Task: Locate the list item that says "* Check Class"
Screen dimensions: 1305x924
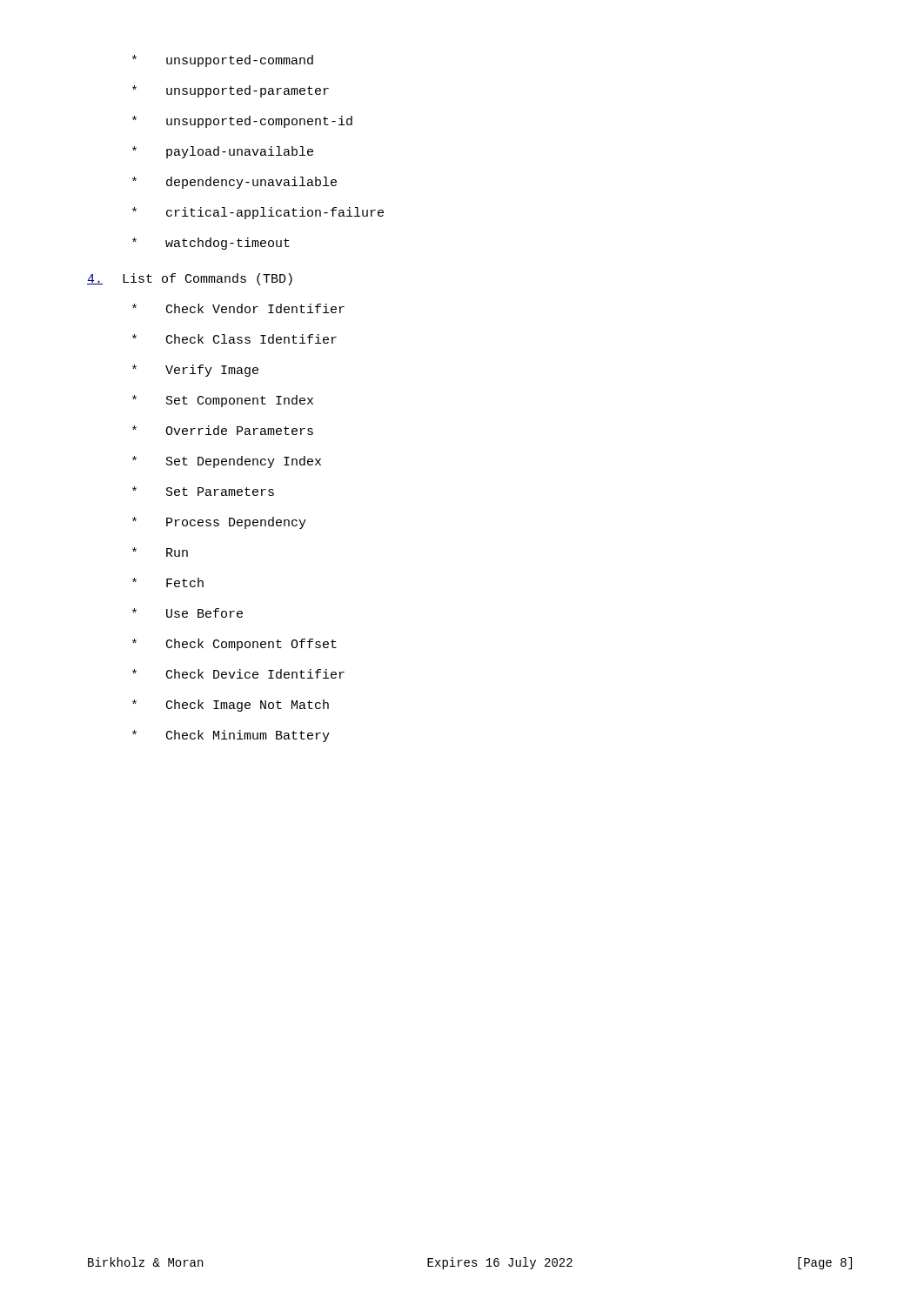Action: coord(234,341)
